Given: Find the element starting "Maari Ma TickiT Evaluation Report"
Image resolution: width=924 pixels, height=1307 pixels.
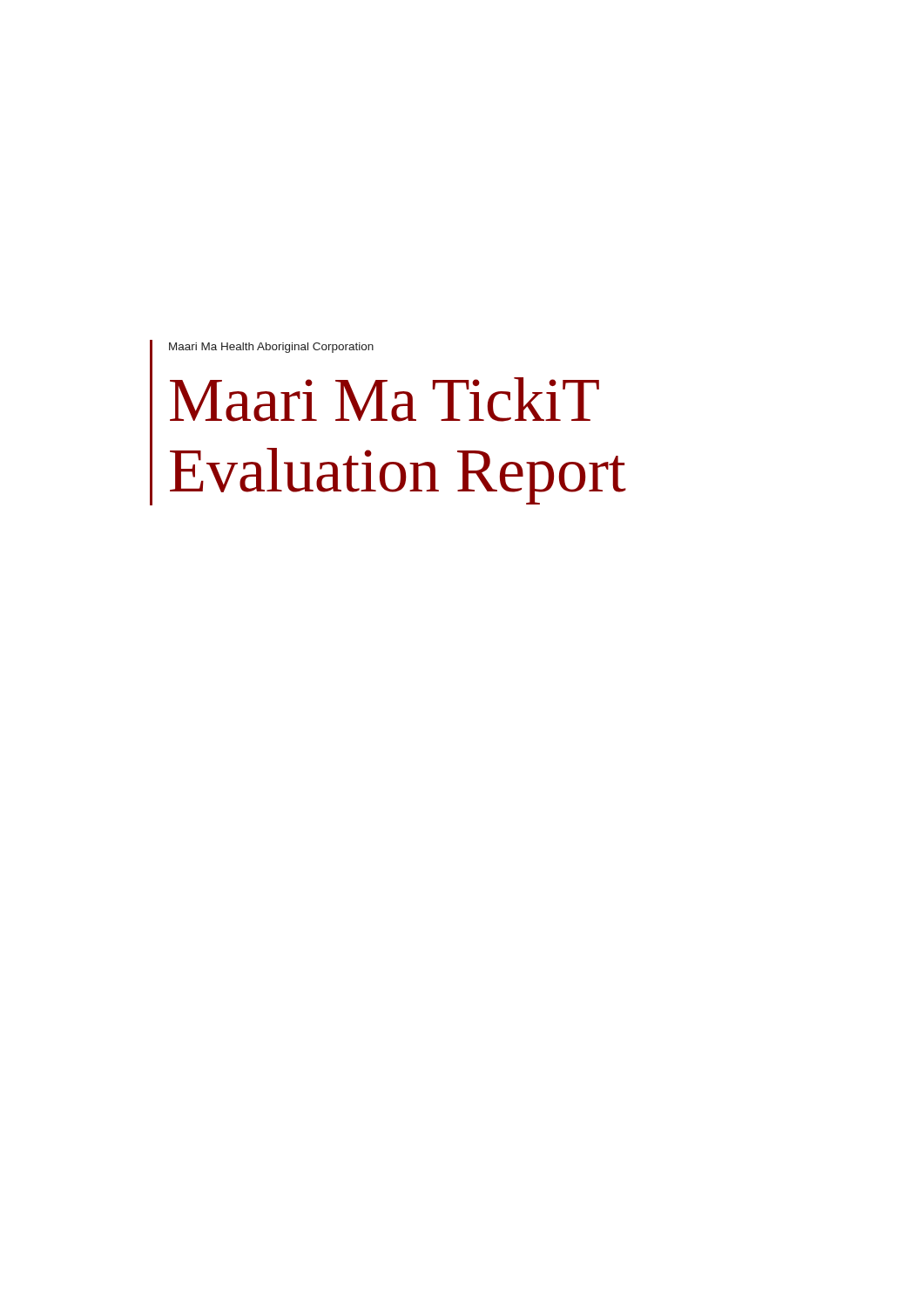Looking at the screenshot, I should click(397, 435).
